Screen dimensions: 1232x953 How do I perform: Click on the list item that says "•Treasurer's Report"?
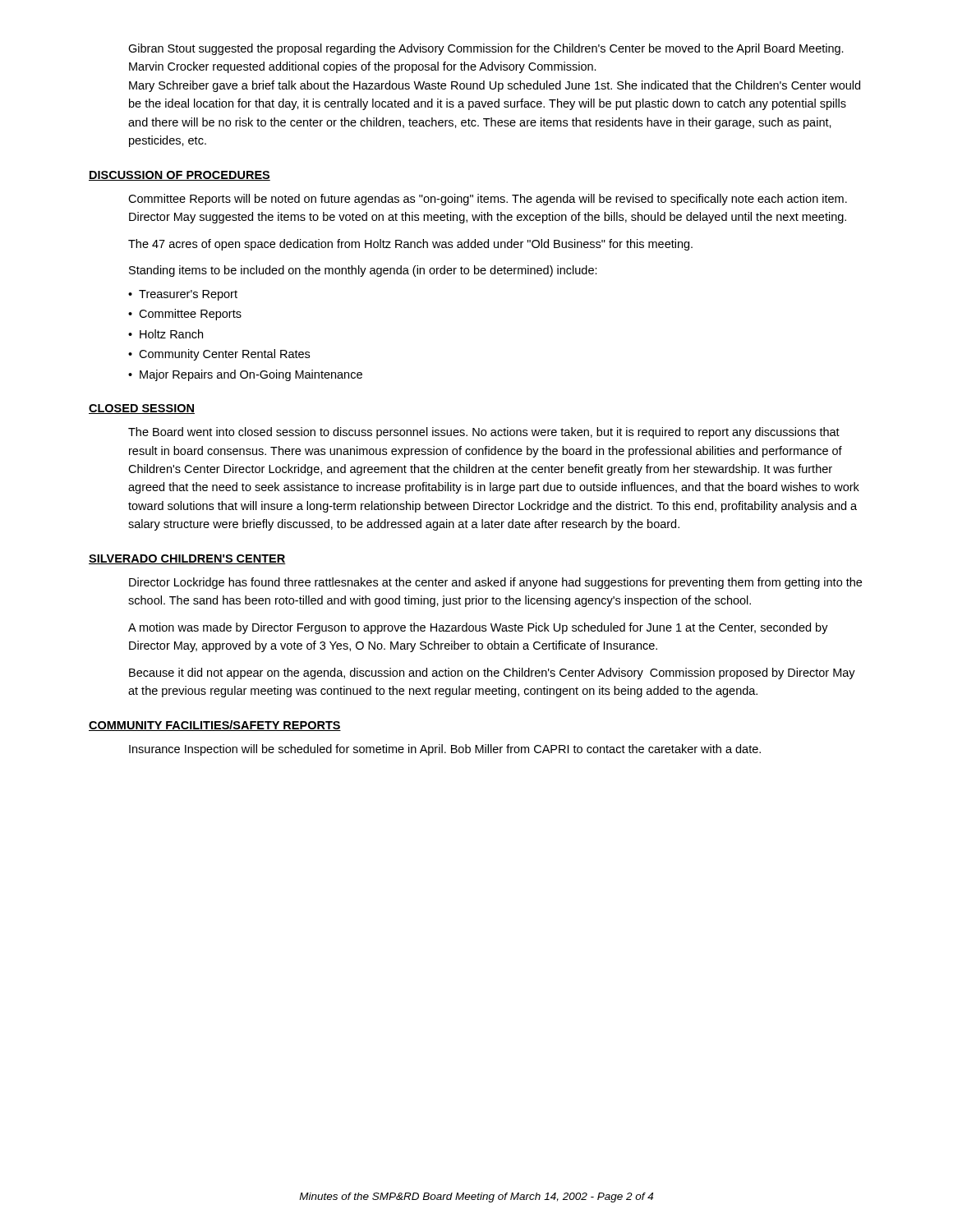click(183, 295)
